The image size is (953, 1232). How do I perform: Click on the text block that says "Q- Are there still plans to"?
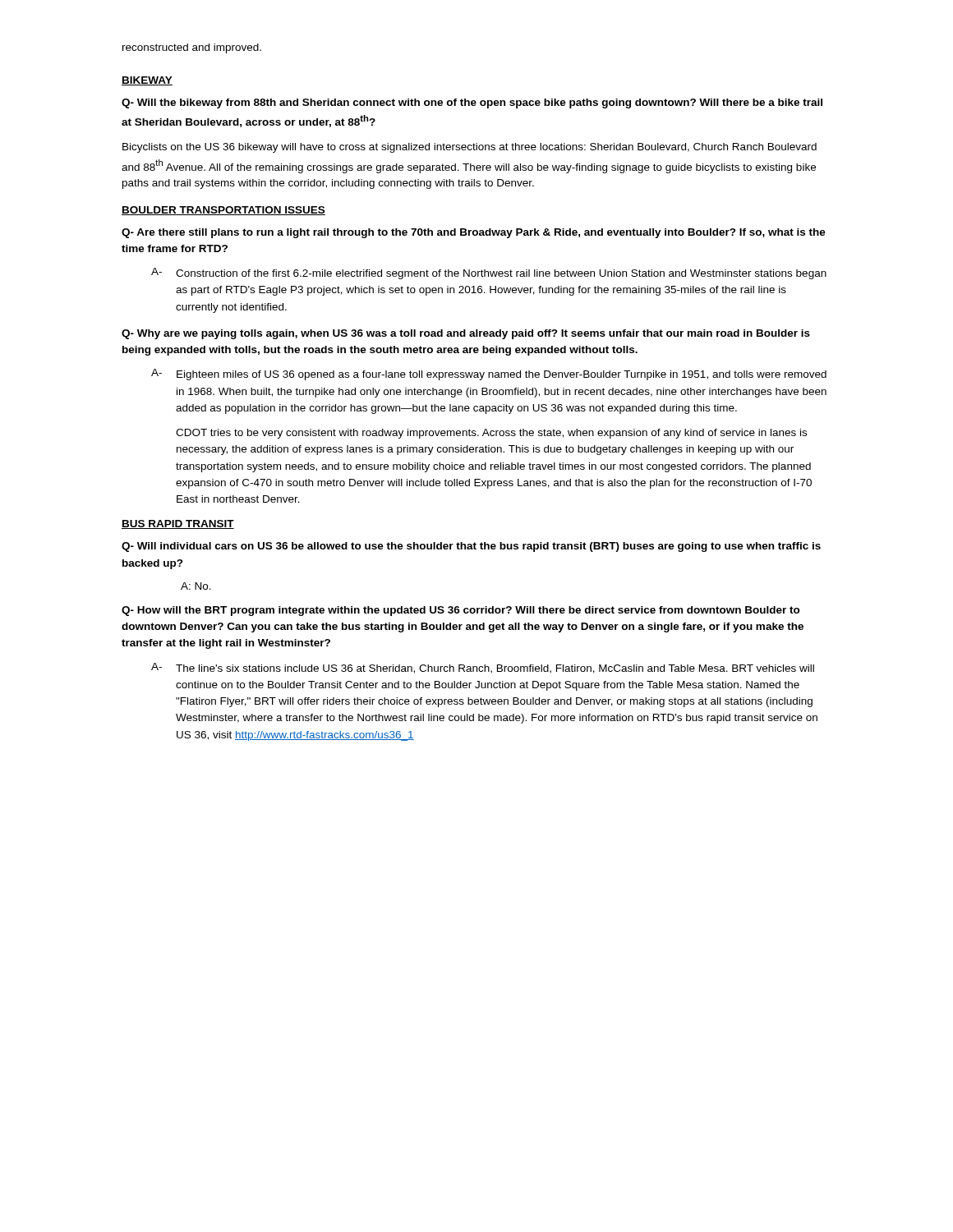(474, 240)
